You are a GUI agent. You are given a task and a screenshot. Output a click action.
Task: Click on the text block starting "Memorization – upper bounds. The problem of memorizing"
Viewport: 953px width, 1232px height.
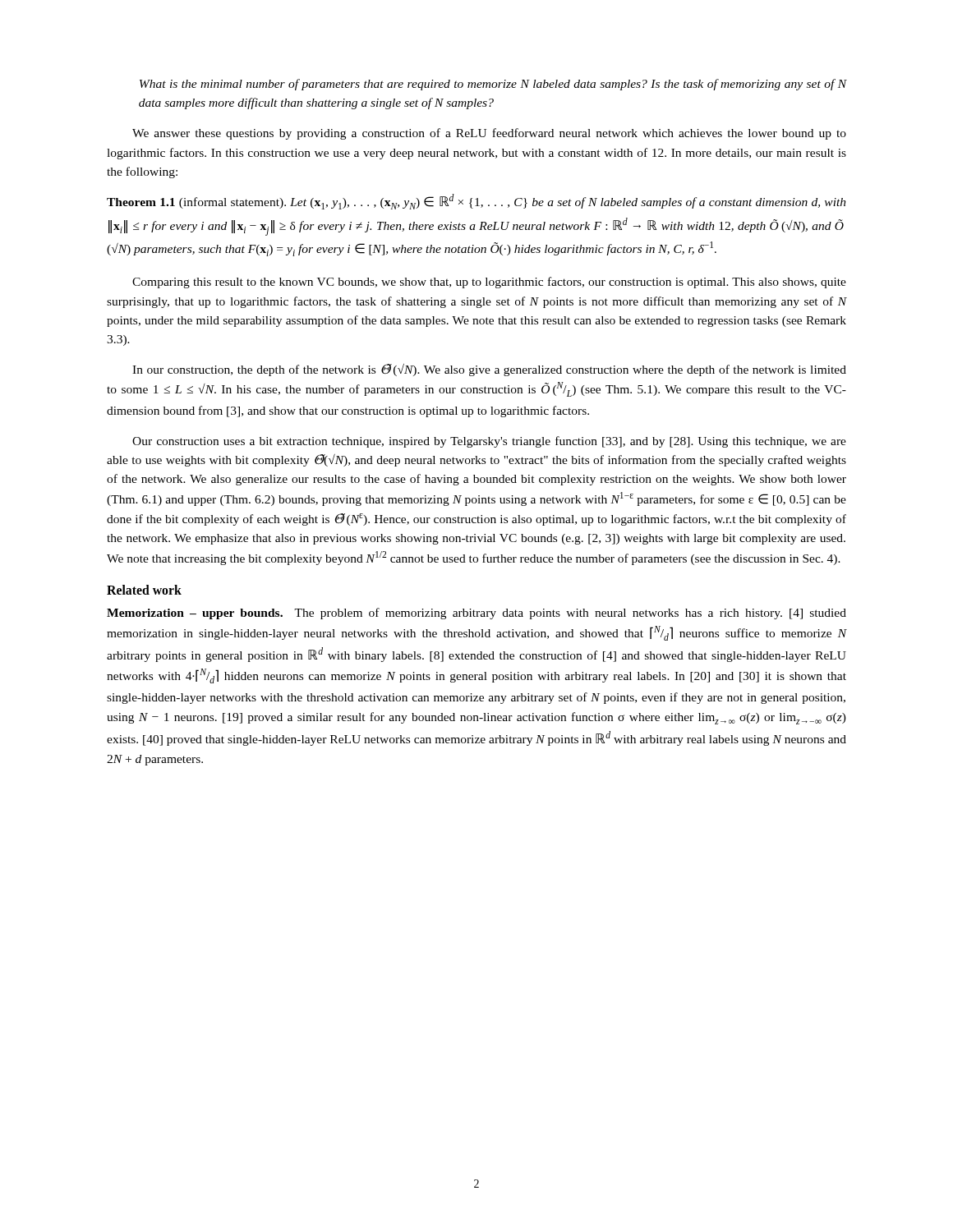coord(476,685)
